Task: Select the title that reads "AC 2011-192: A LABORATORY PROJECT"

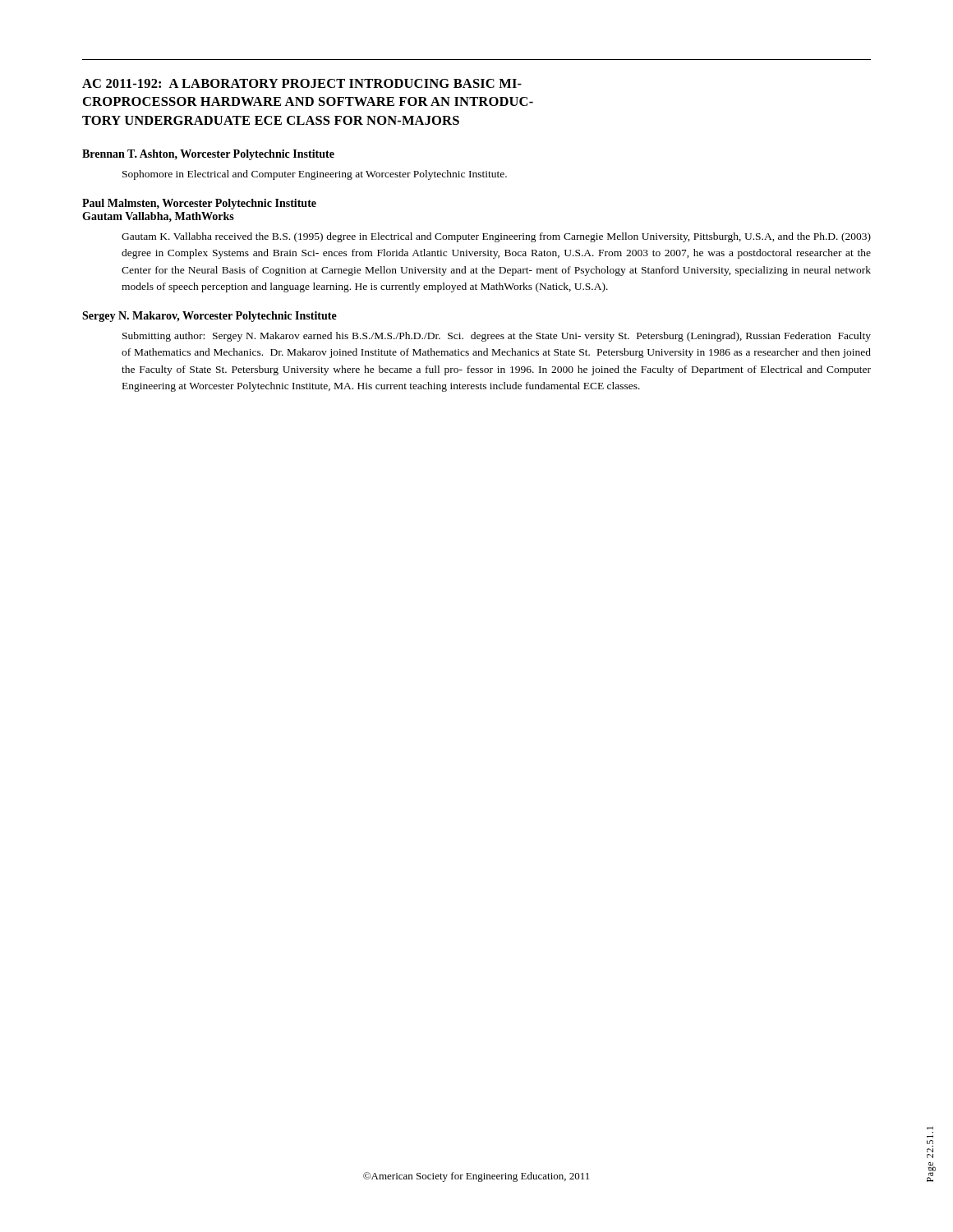Action: point(308,102)
